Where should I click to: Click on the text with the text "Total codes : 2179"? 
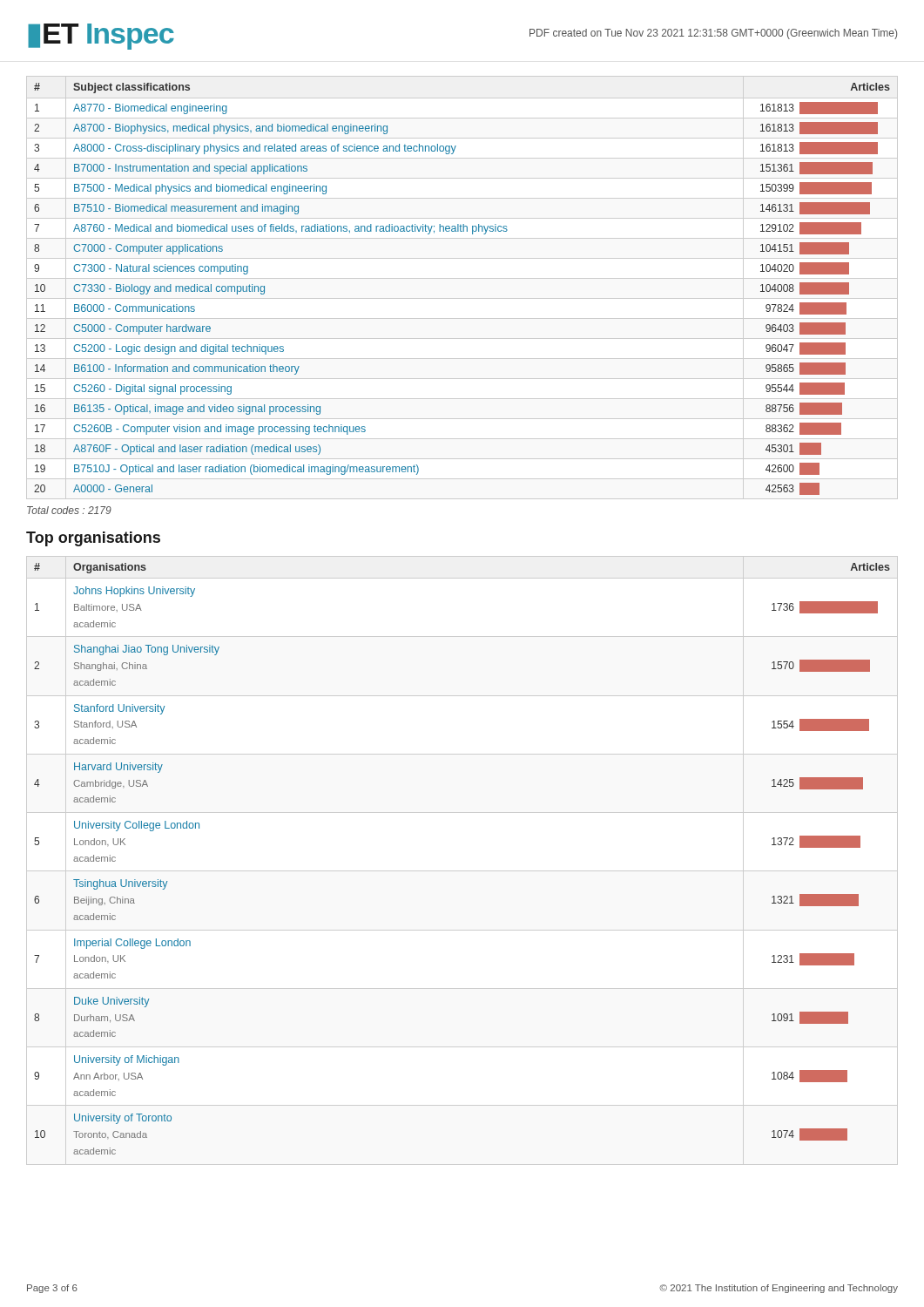[x=69, y=511]
